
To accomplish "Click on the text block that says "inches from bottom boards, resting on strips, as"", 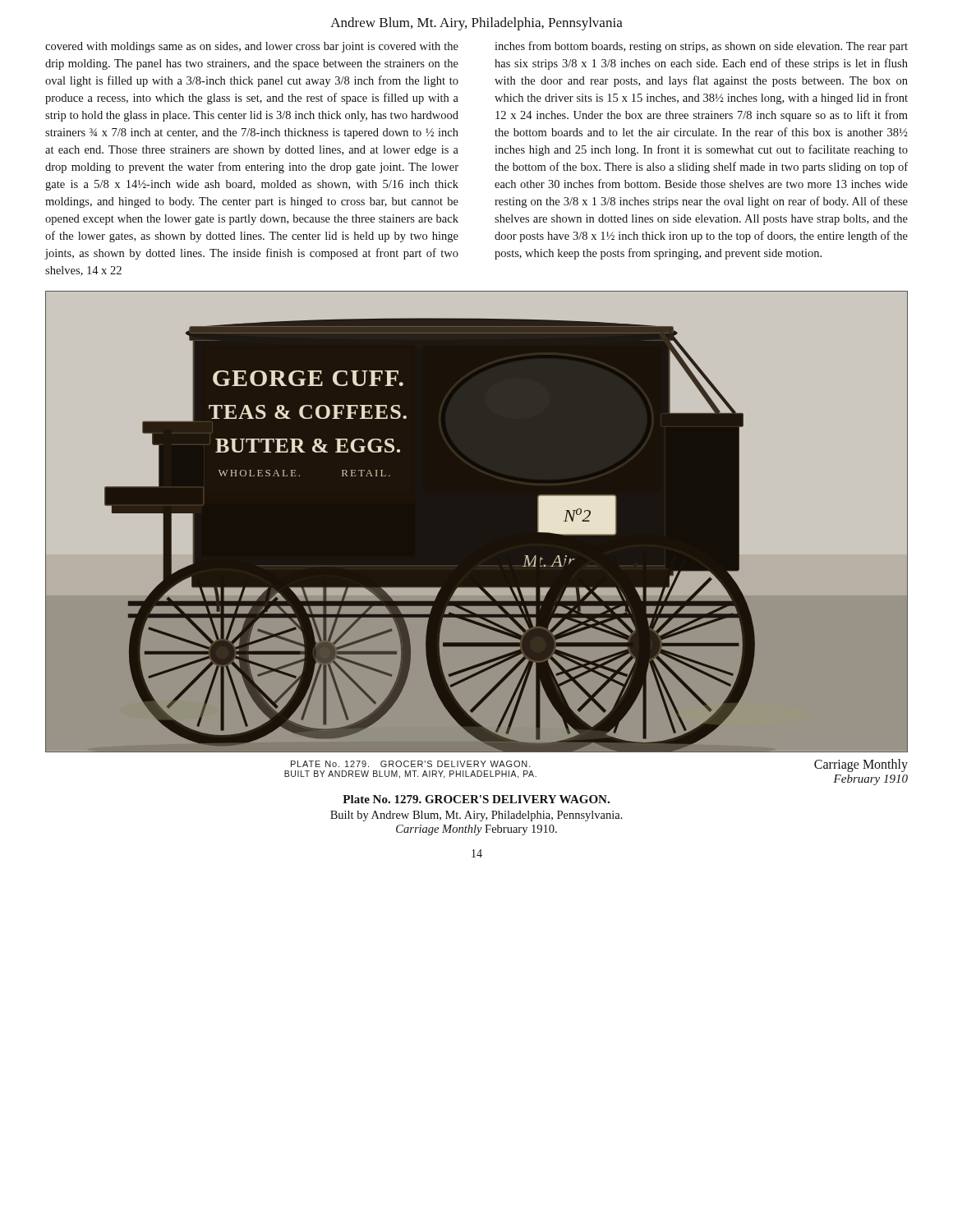I will coord(701,150).
